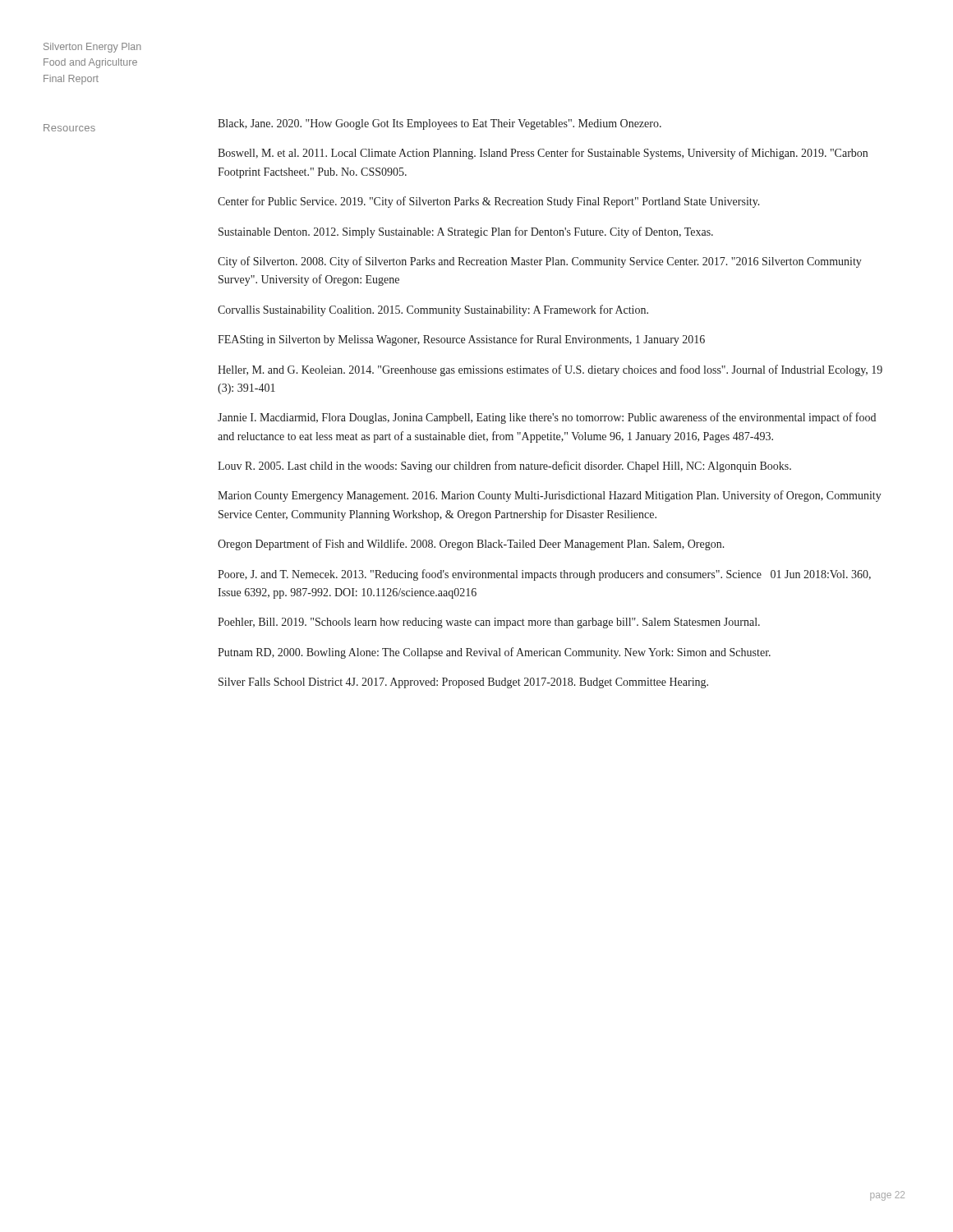Point to the block beginning "Silver Falls School District 4J."
Image resolution: width=953 pixels, height=1232 pixels.
click(463, 682)
